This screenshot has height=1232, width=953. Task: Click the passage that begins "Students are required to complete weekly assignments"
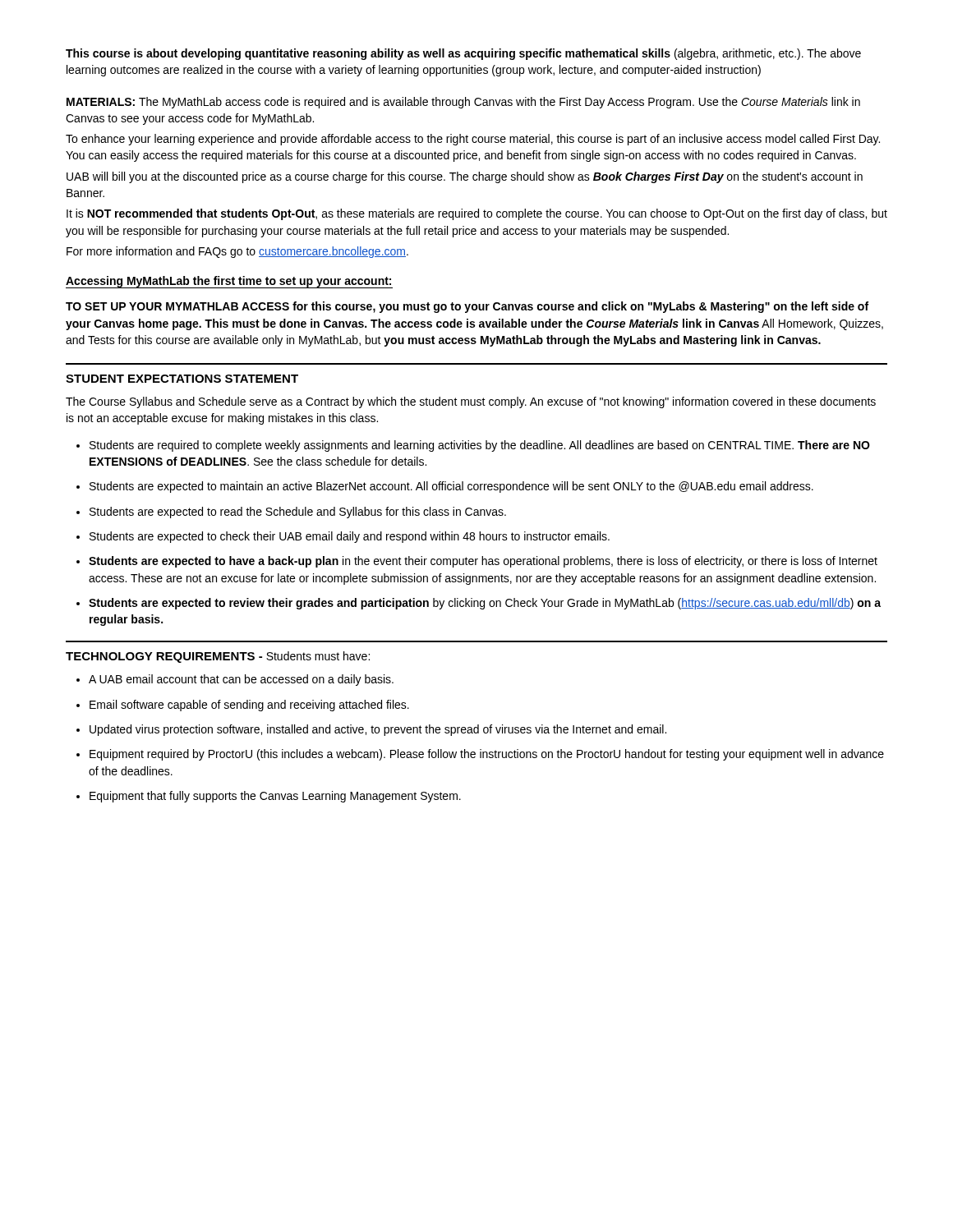coord(479,453)
